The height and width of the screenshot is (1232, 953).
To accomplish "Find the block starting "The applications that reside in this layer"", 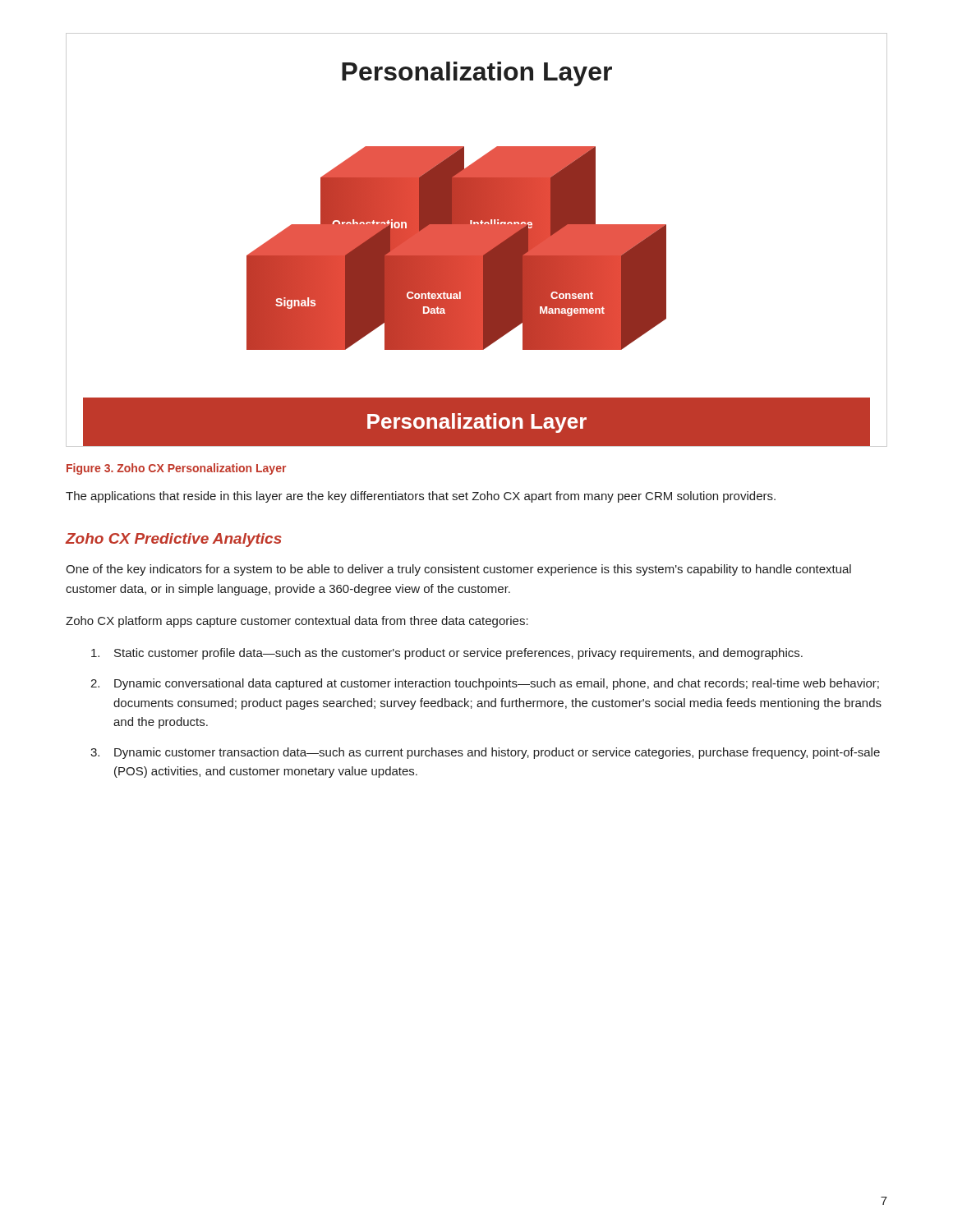I will [x=421, y=496].
